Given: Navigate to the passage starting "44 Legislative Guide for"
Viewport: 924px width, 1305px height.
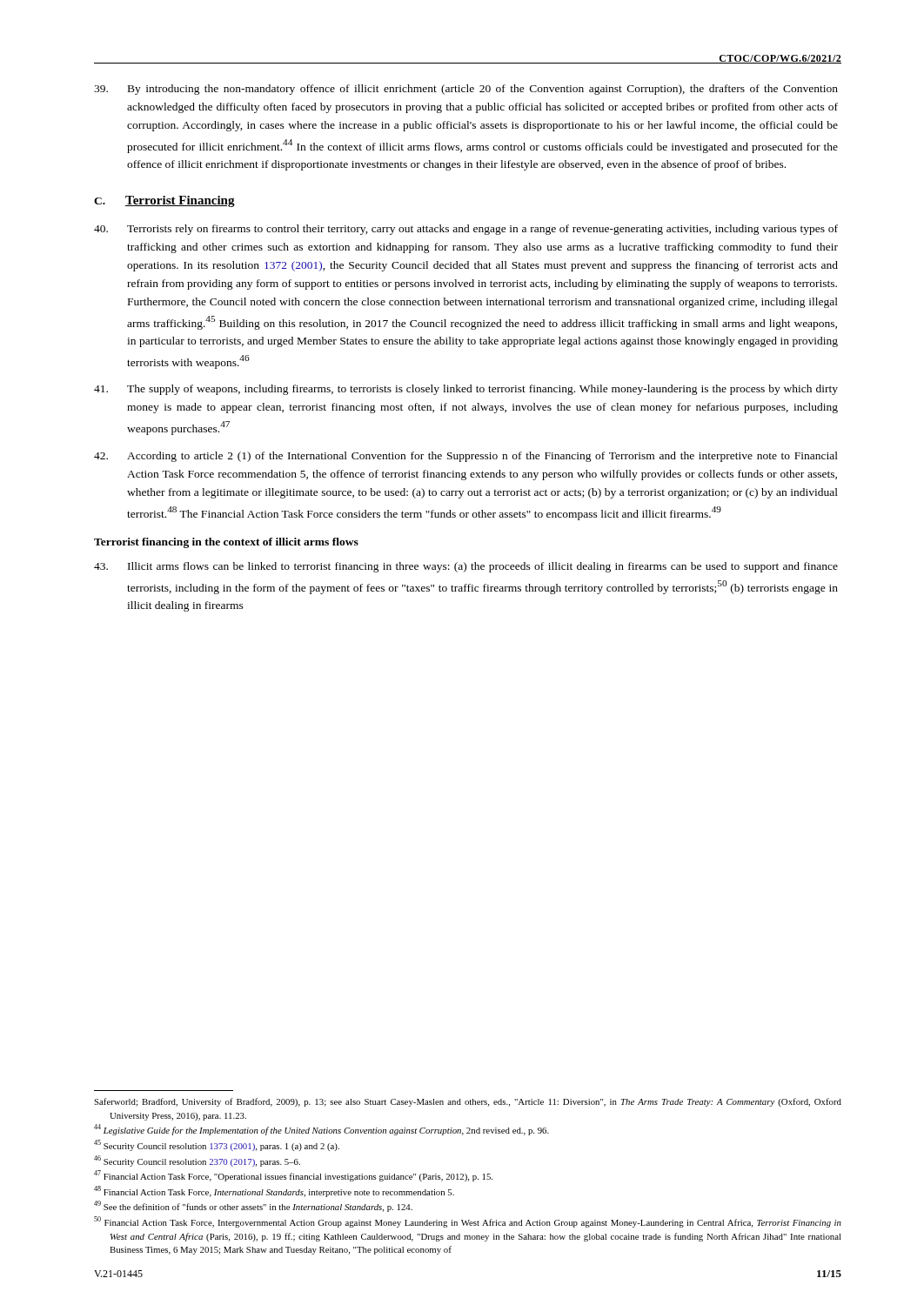Looking at the screenshot, I should [x=468, y=1131].
